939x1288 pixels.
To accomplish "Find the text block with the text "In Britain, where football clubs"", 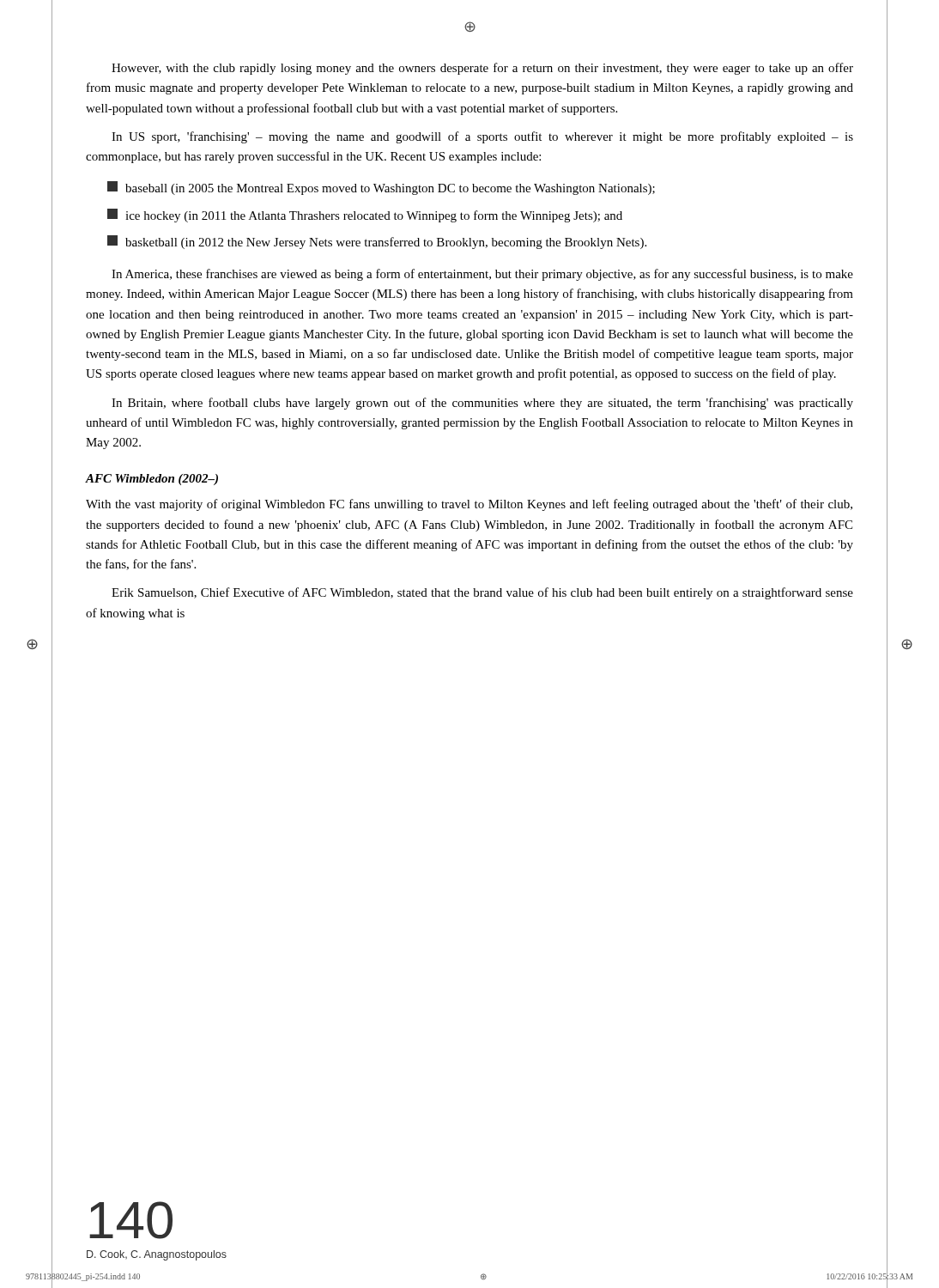I will [470, 422].
